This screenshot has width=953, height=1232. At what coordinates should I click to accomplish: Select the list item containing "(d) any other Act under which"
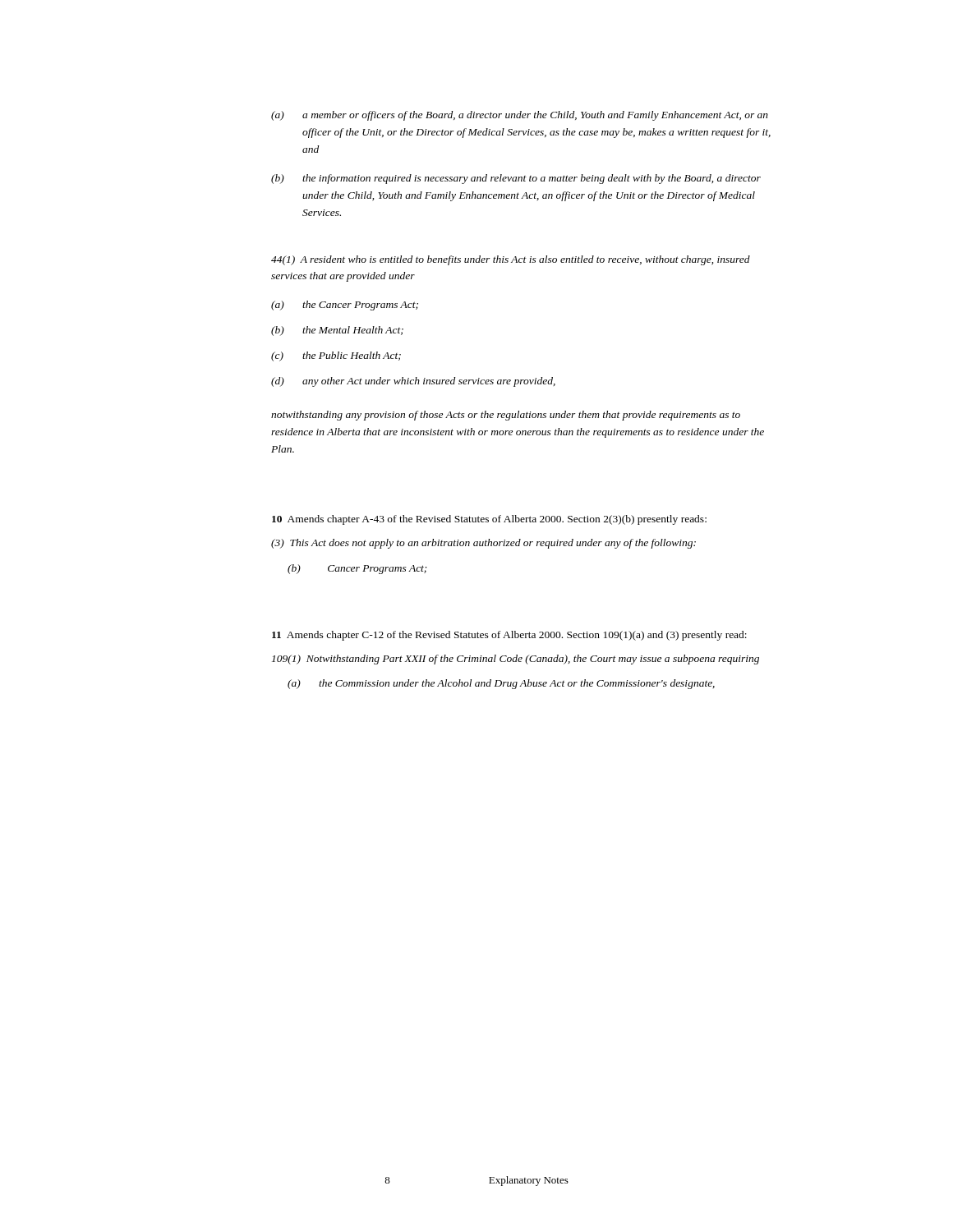pyautogui.click(x=413, y=382)
